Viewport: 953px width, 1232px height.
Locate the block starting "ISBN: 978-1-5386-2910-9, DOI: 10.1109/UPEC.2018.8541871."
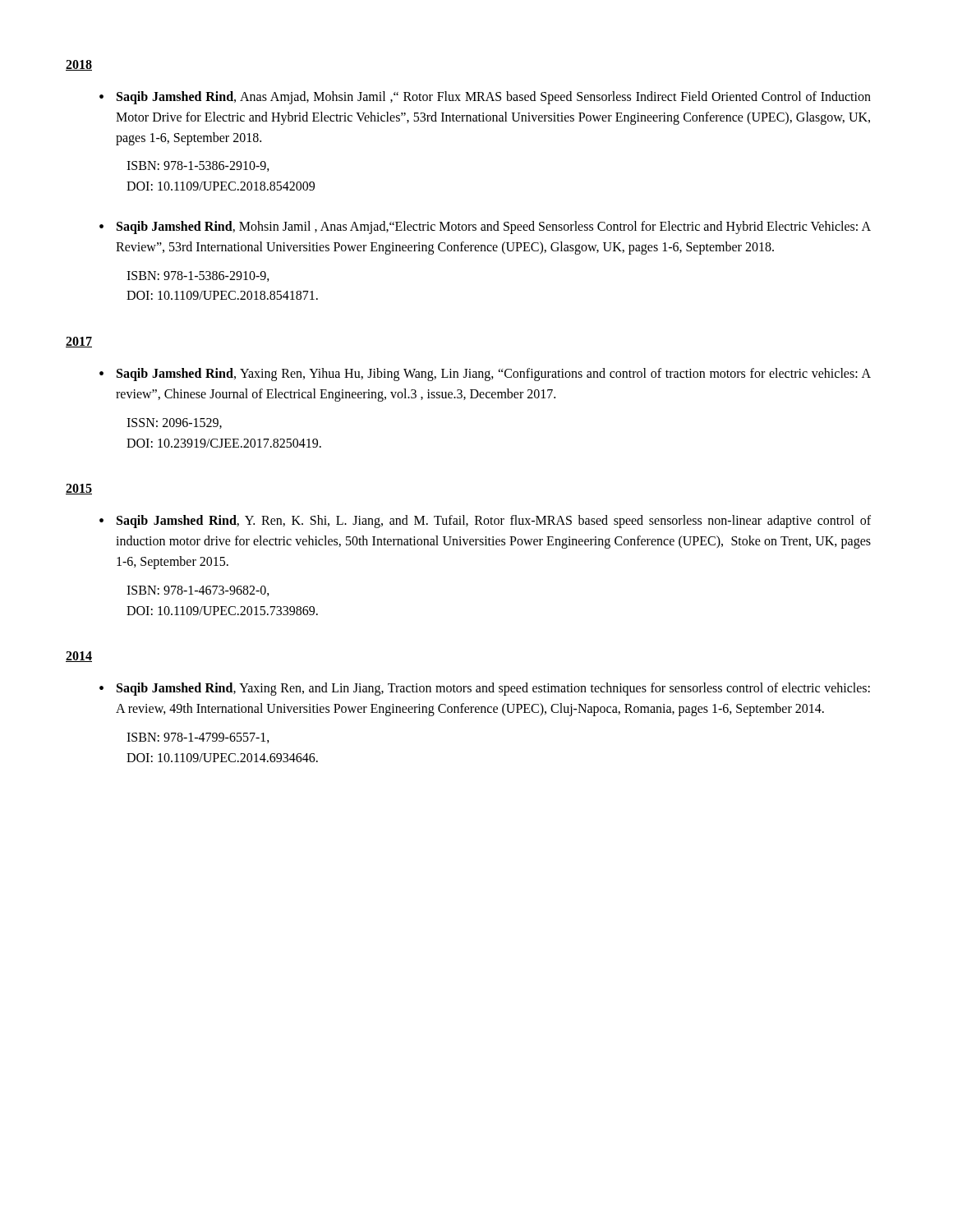tap(223, 285)
